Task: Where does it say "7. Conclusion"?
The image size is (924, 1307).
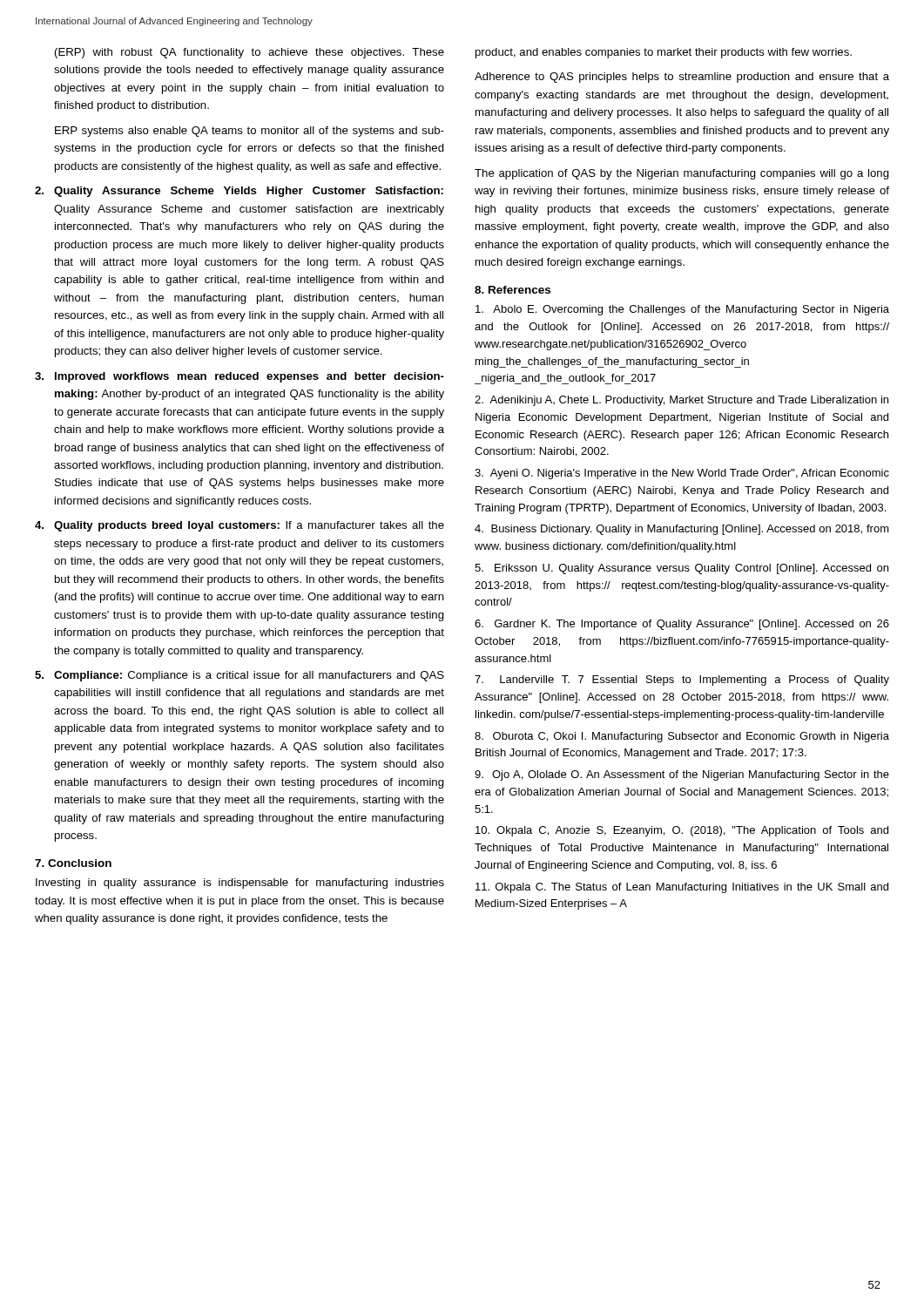Action: tap(73, 864)
